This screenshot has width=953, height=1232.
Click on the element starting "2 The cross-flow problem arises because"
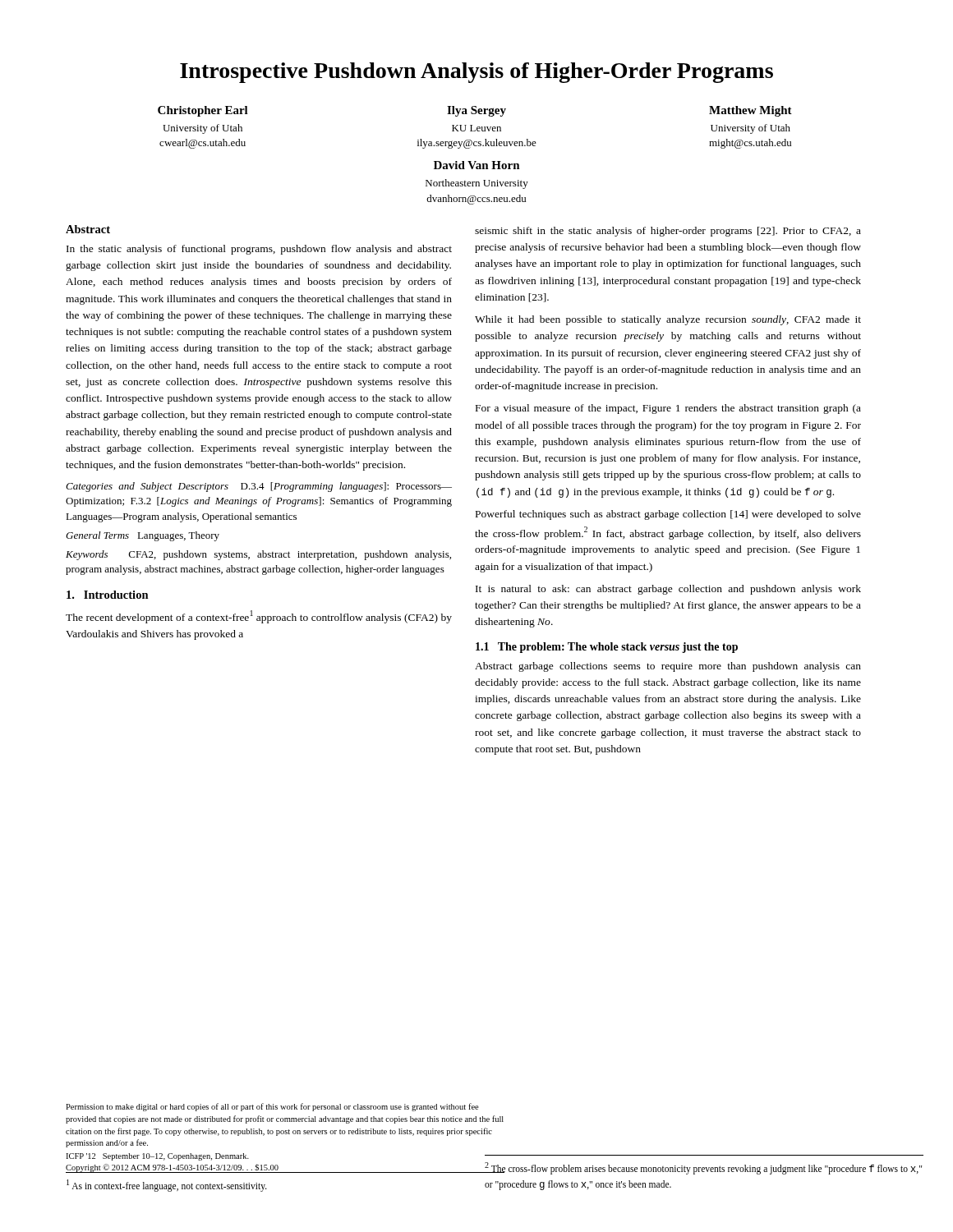[704, 1176]
